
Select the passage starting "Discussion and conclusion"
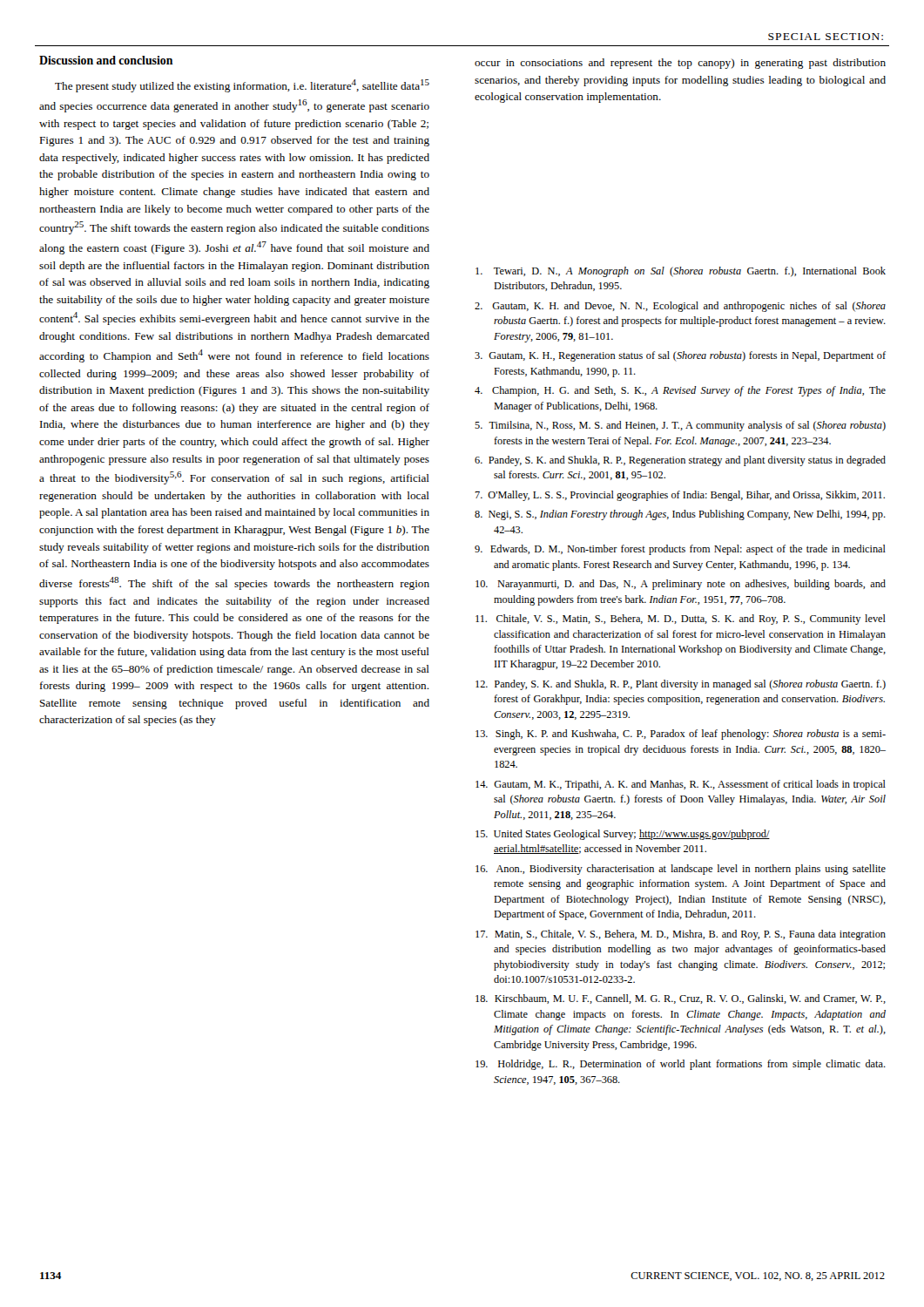106,61
